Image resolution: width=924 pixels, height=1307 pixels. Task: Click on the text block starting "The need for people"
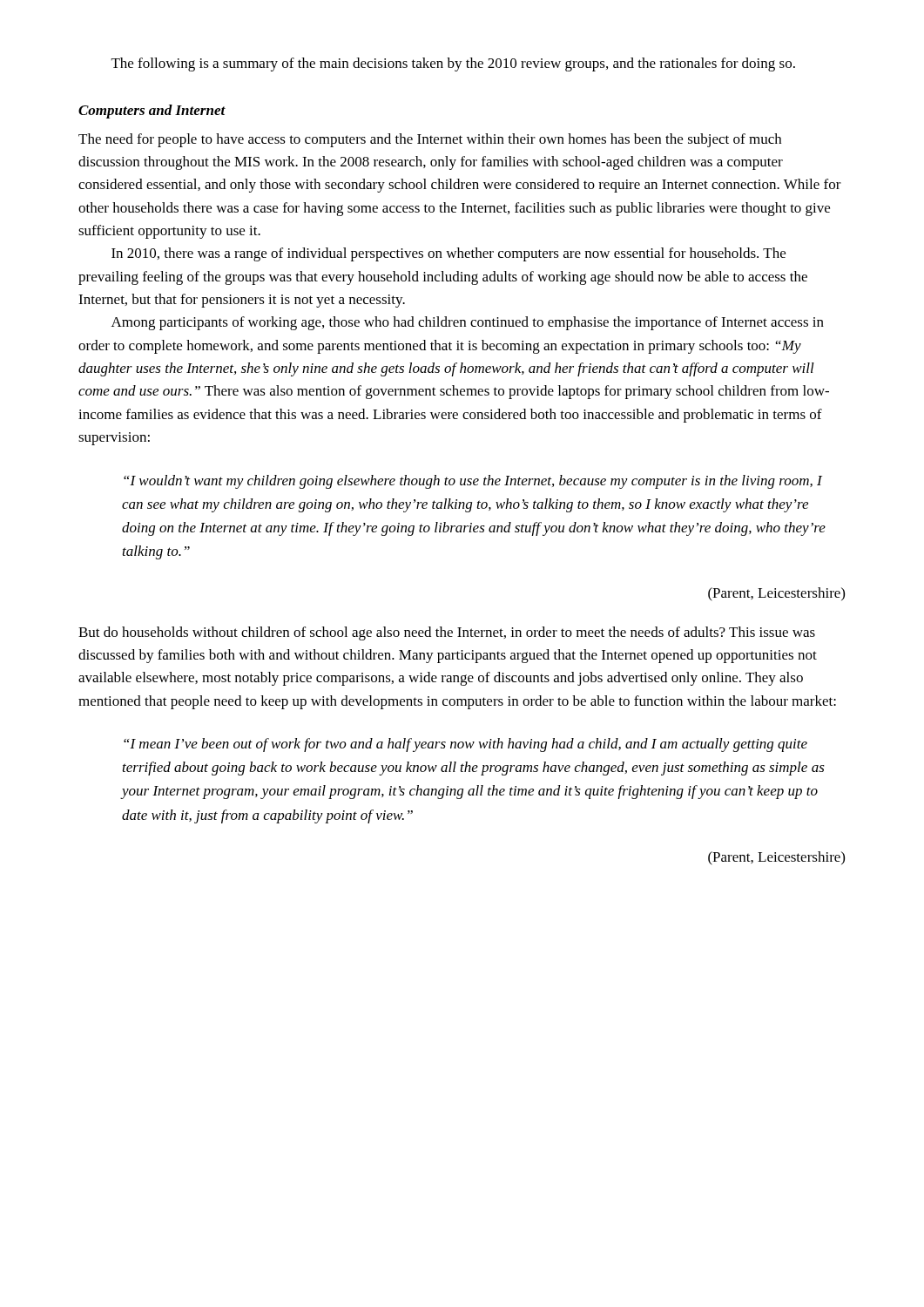460,185
